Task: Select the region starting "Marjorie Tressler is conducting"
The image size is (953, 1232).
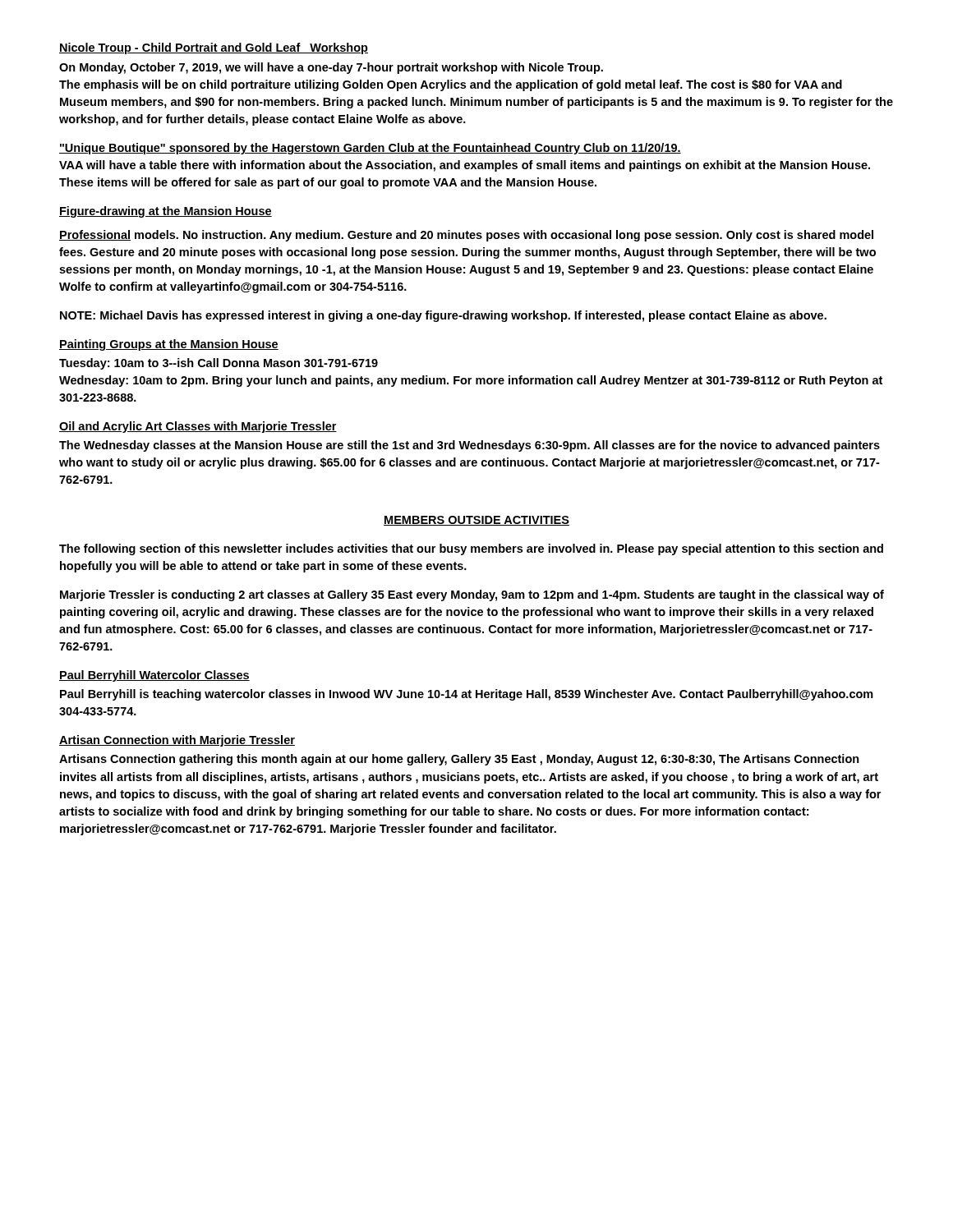Action: point(471,620)
